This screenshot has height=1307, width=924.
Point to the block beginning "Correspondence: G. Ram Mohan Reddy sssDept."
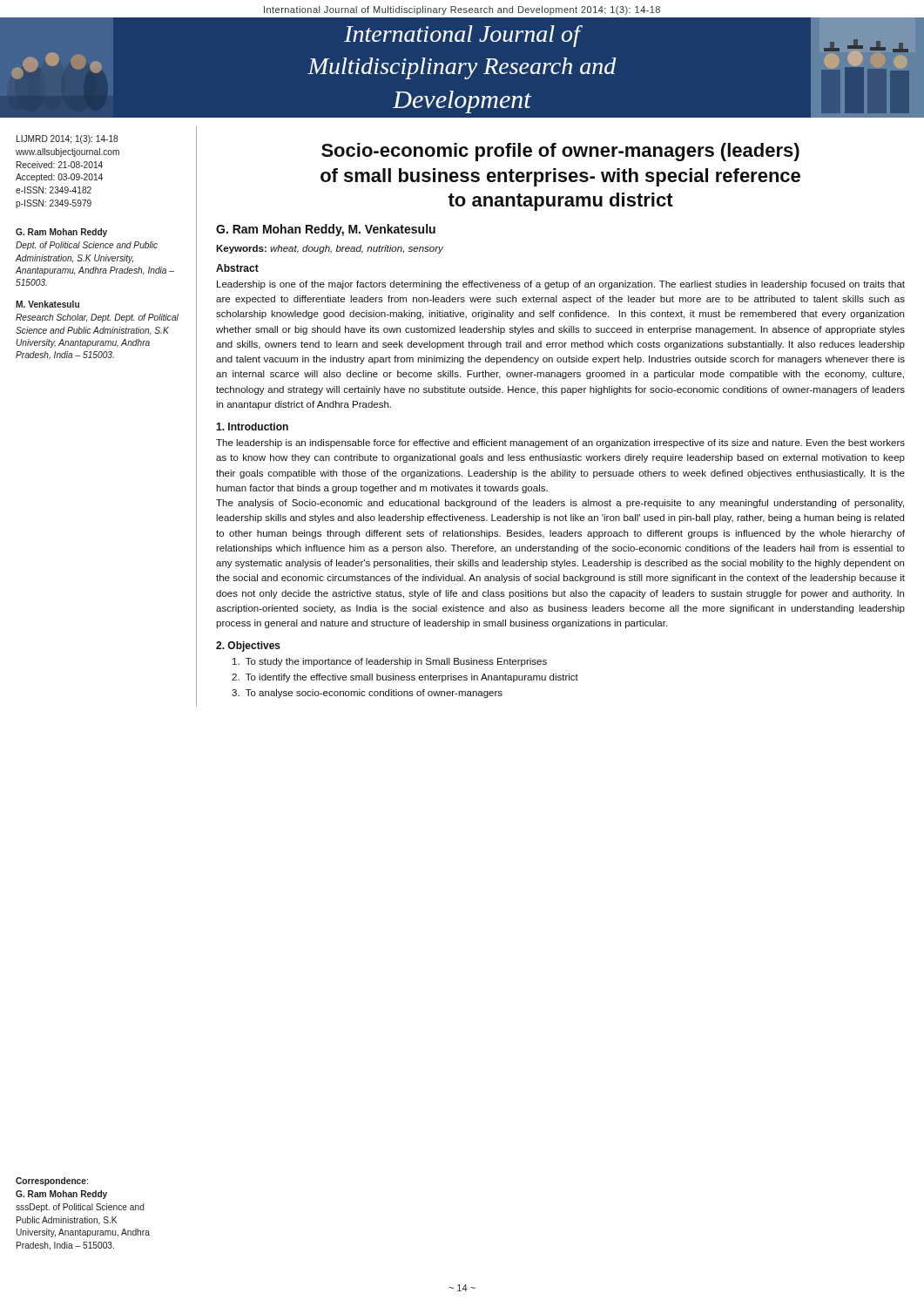(x=88, y=1214)
